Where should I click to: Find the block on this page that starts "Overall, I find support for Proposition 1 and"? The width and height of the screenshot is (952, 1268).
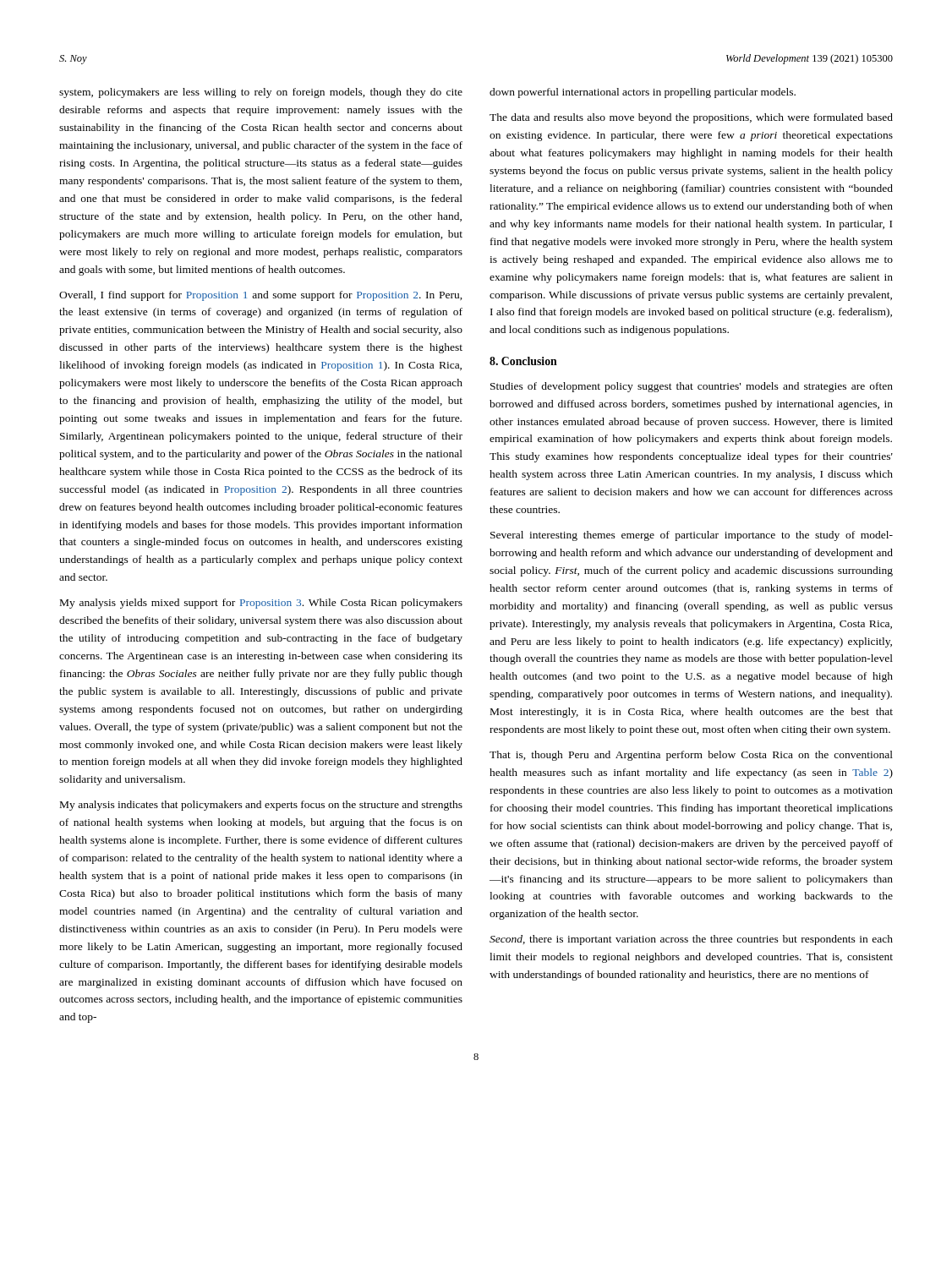[x=261, y=437]
